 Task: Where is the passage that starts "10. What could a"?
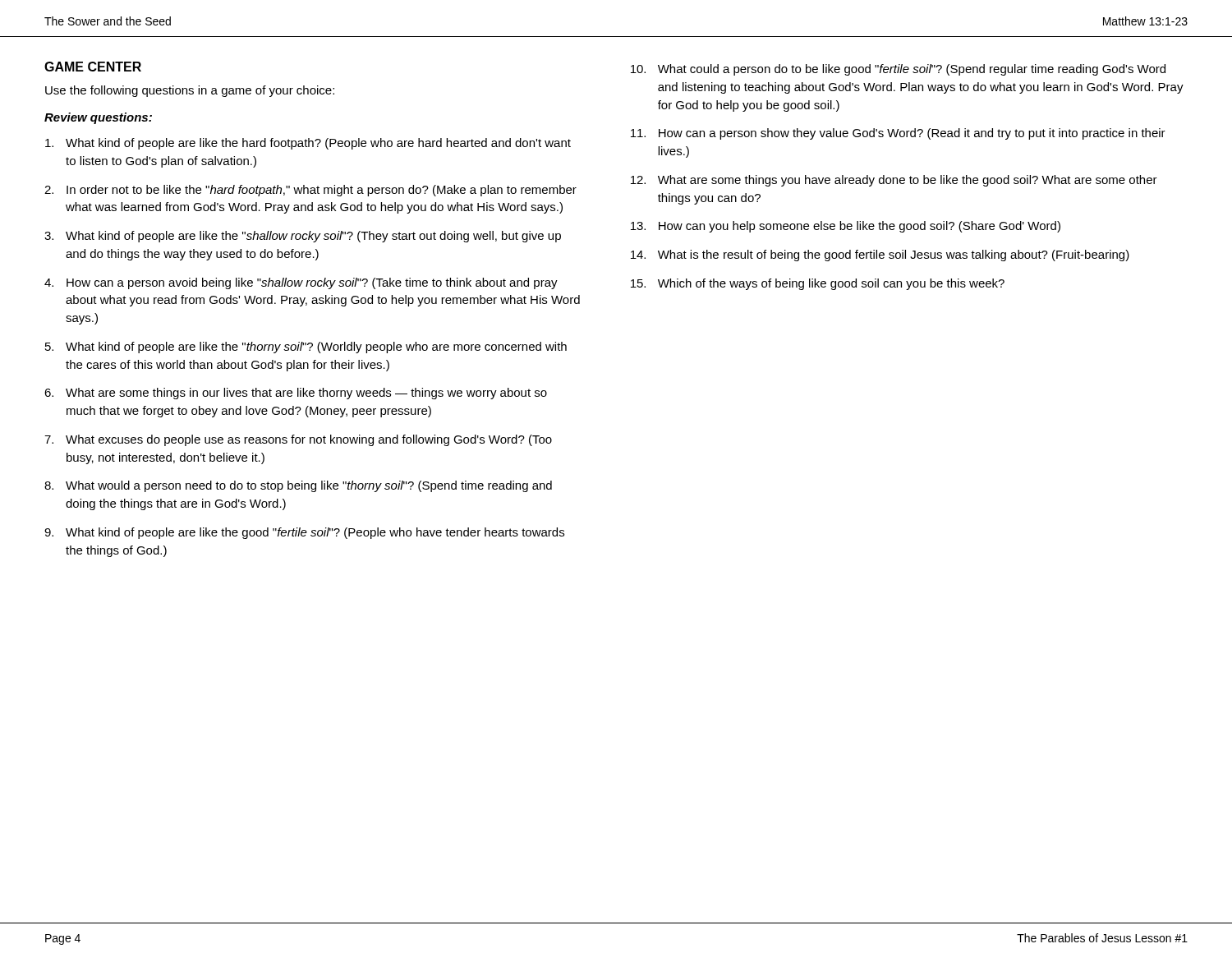point(909,87)
